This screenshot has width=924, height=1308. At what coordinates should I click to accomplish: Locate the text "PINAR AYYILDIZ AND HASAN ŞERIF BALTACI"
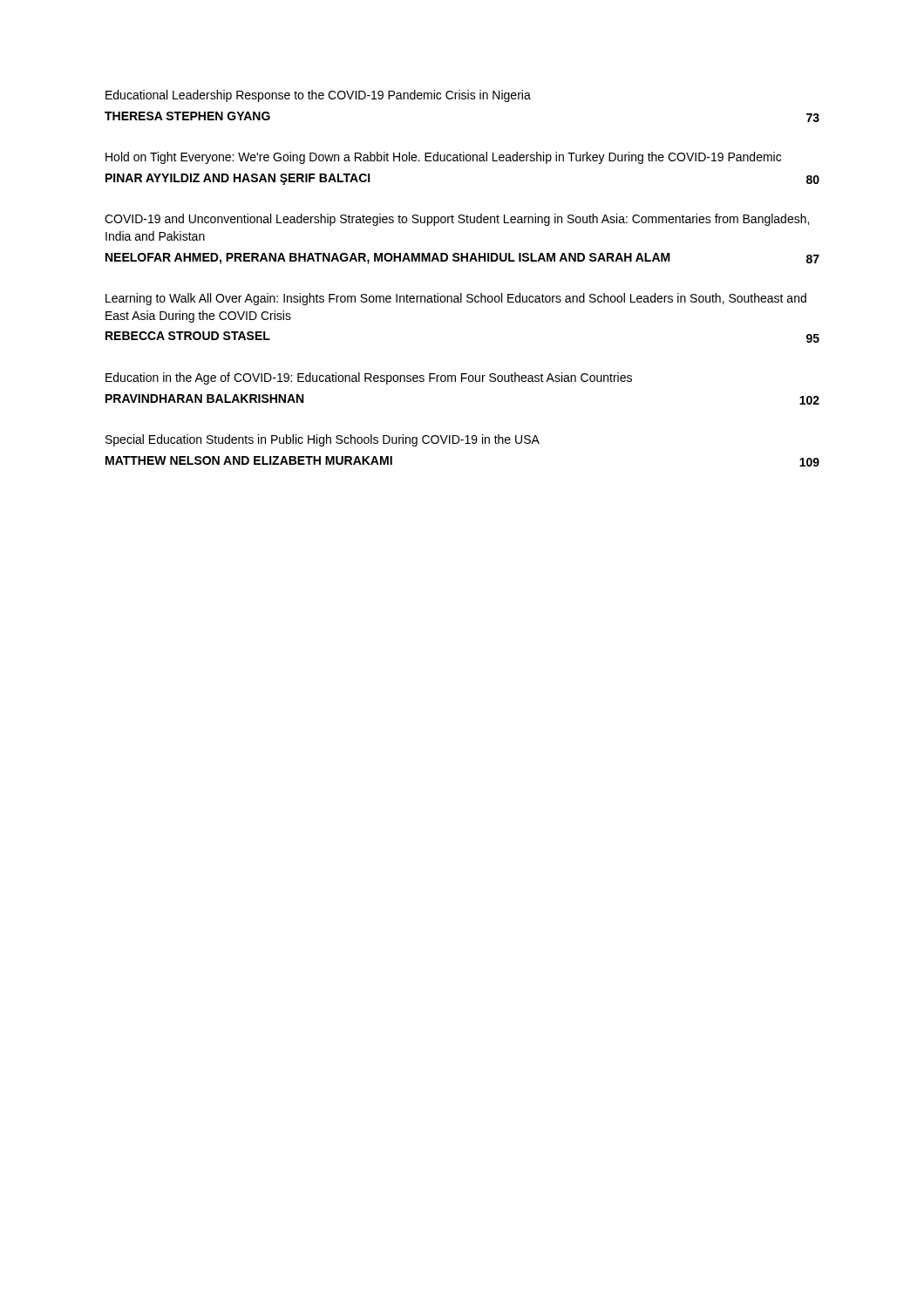[238, 178]
